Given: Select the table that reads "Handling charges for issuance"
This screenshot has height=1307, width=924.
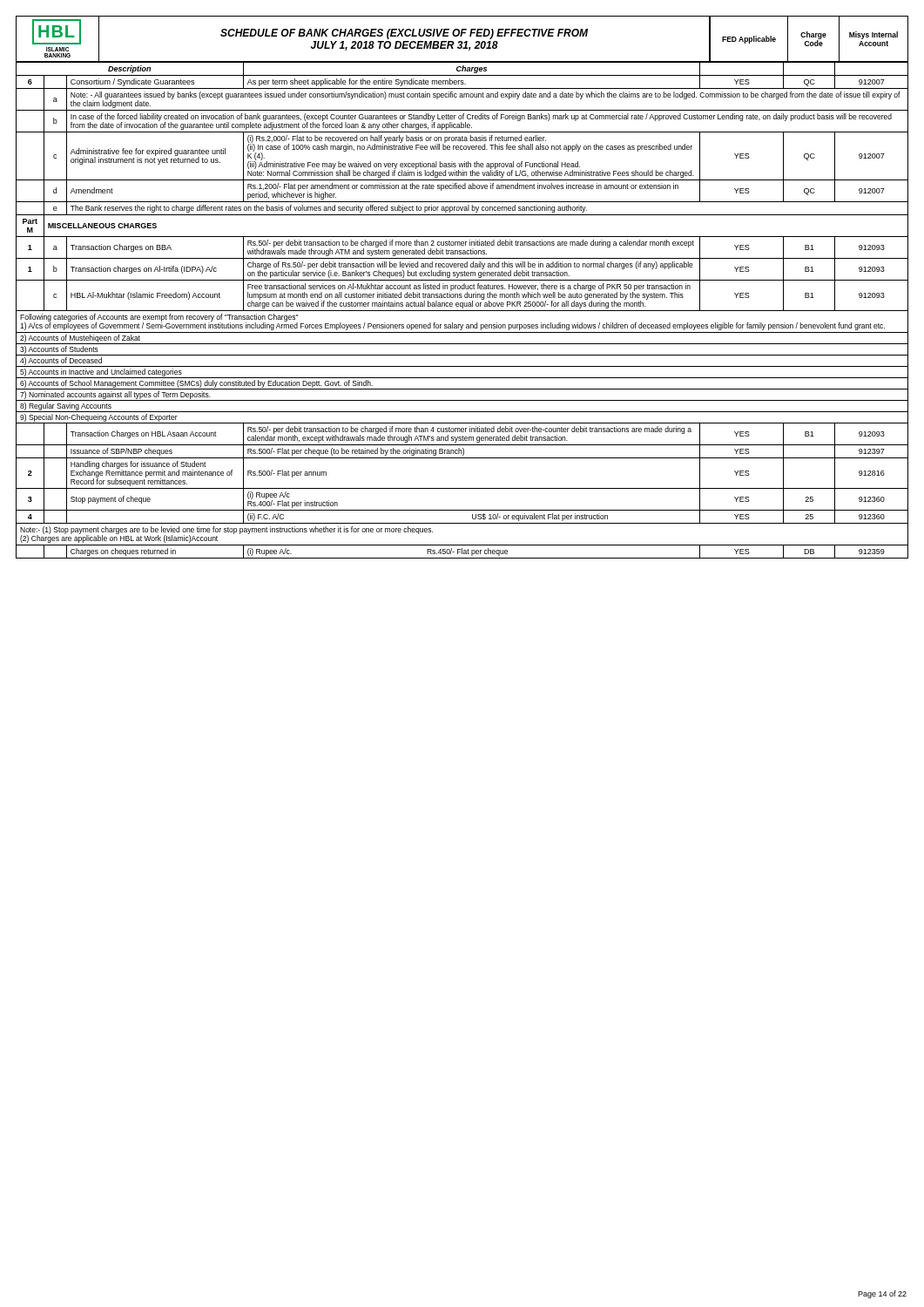Looking at the screenshot, I should pos(462,310).
